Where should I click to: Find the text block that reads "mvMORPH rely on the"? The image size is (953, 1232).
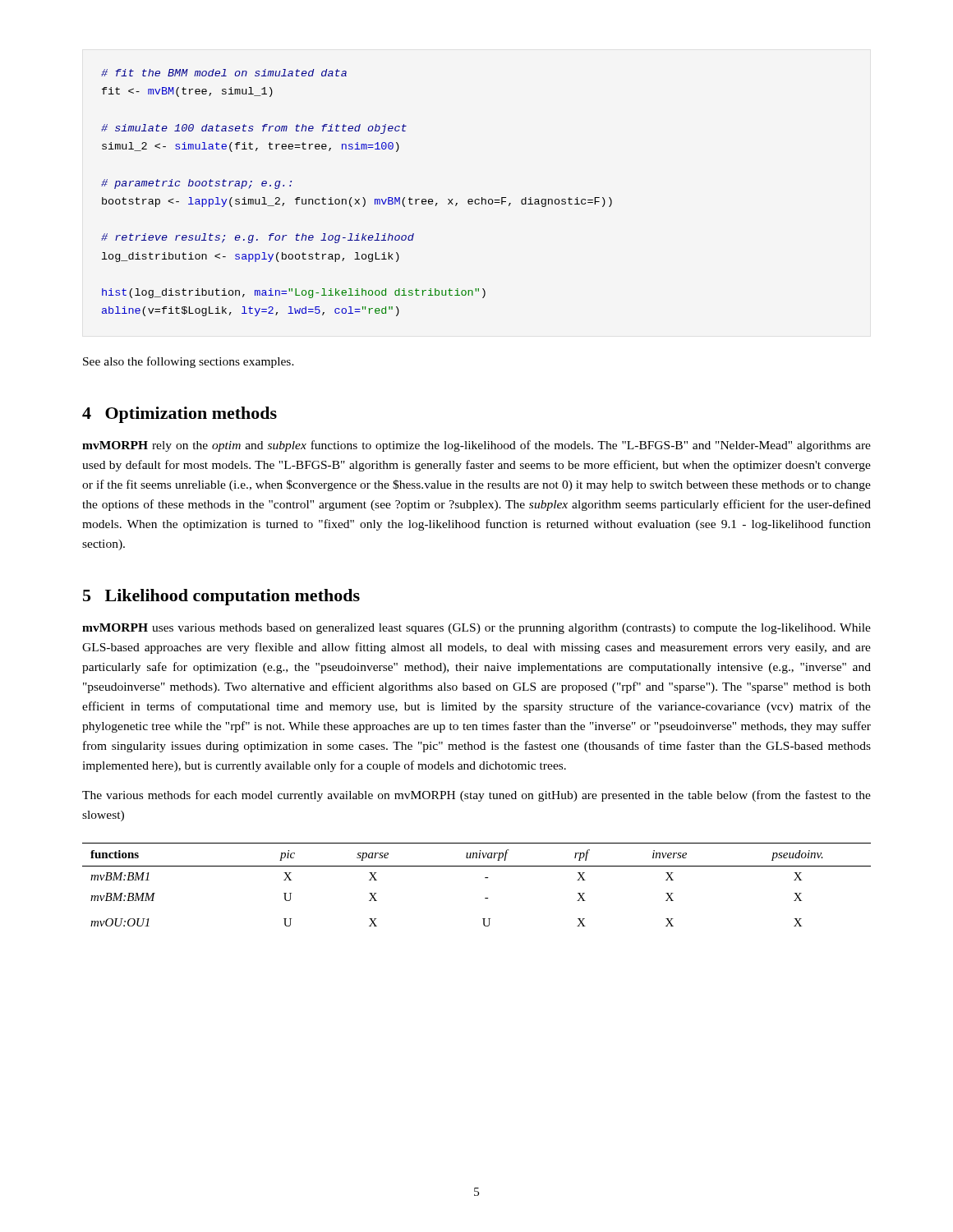pyautogui.click(x=476, y=494)
